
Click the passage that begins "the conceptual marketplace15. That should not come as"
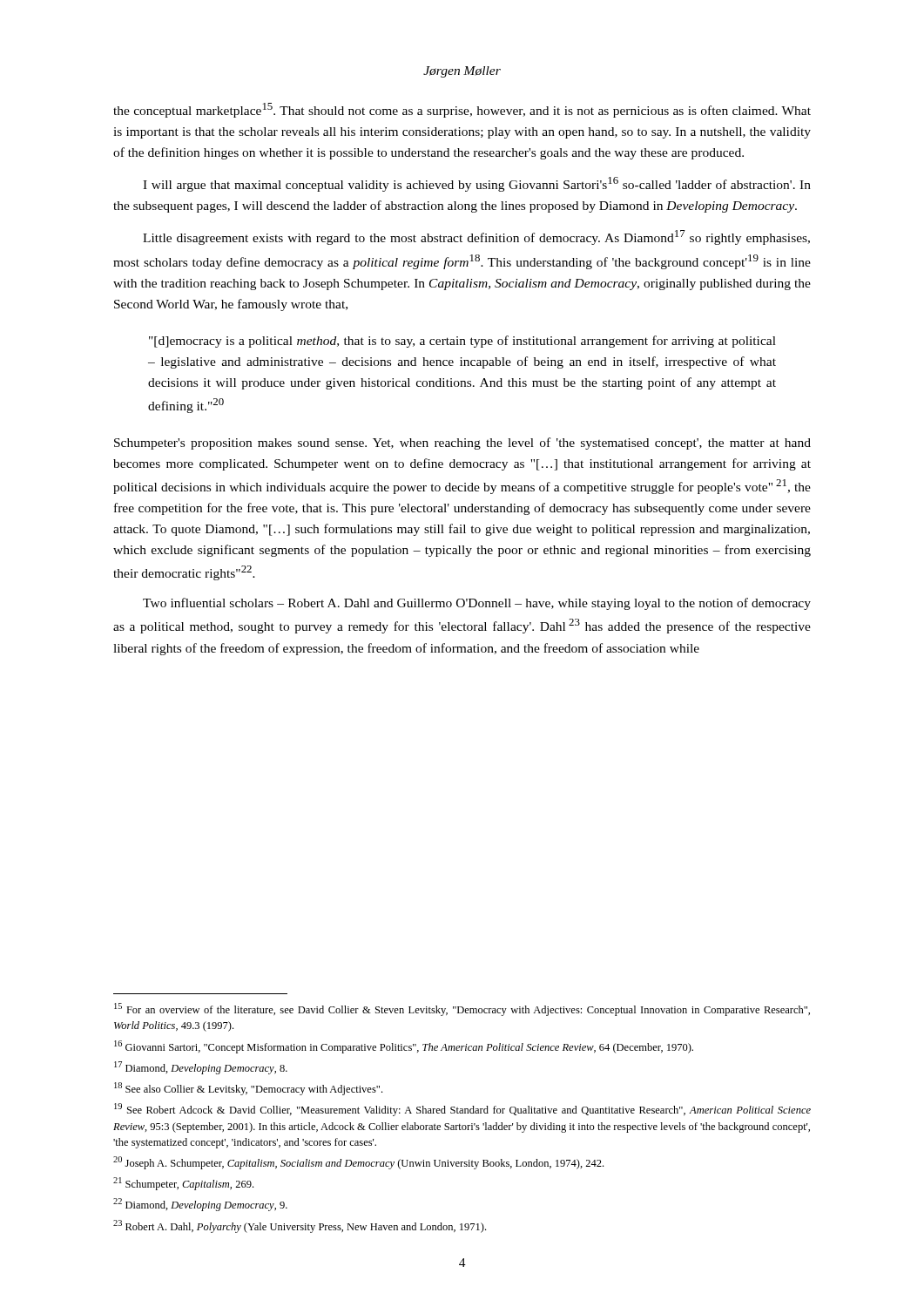pos(462,206)
